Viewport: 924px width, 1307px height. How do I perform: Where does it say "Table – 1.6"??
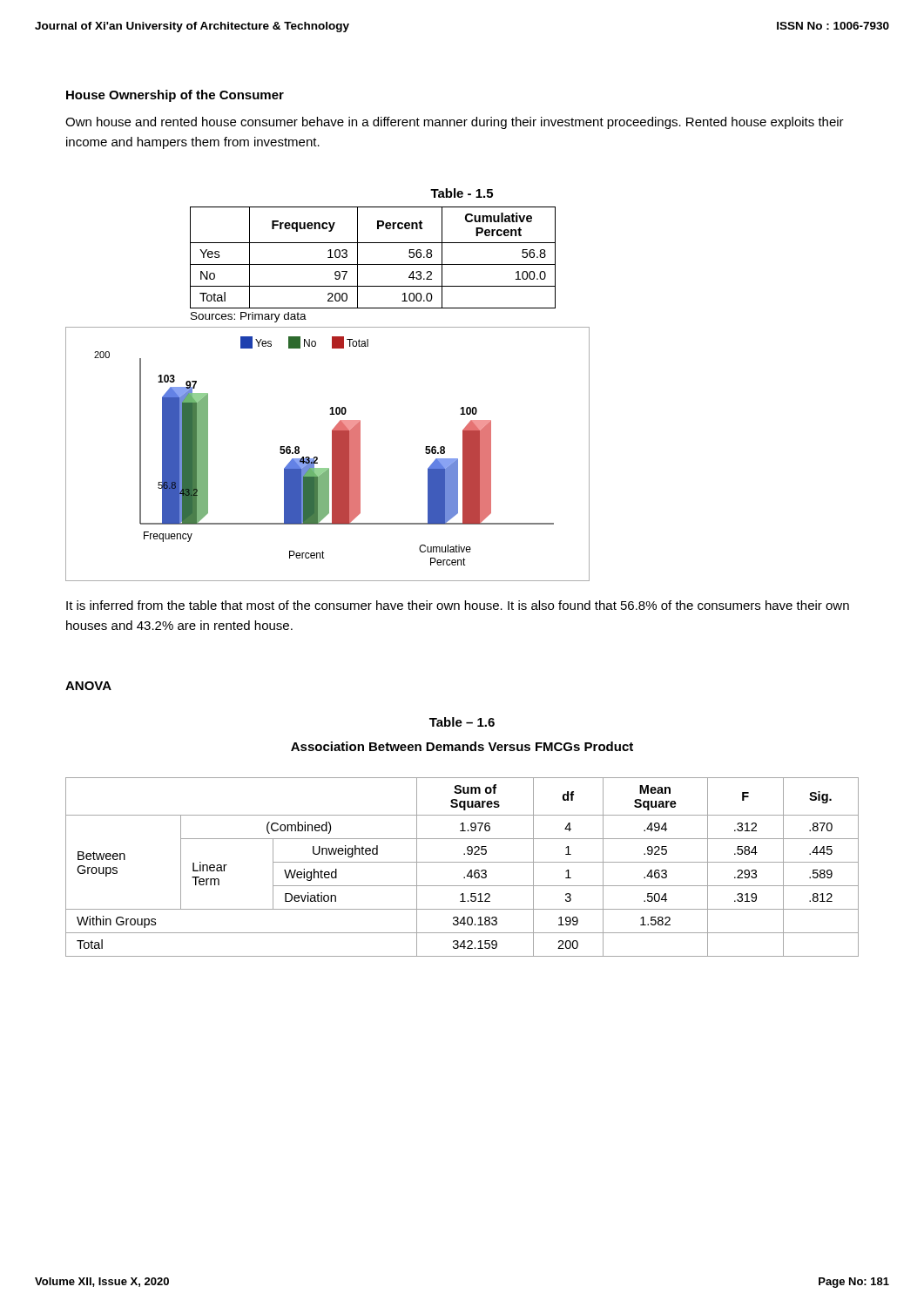click(x=462, y=722)
